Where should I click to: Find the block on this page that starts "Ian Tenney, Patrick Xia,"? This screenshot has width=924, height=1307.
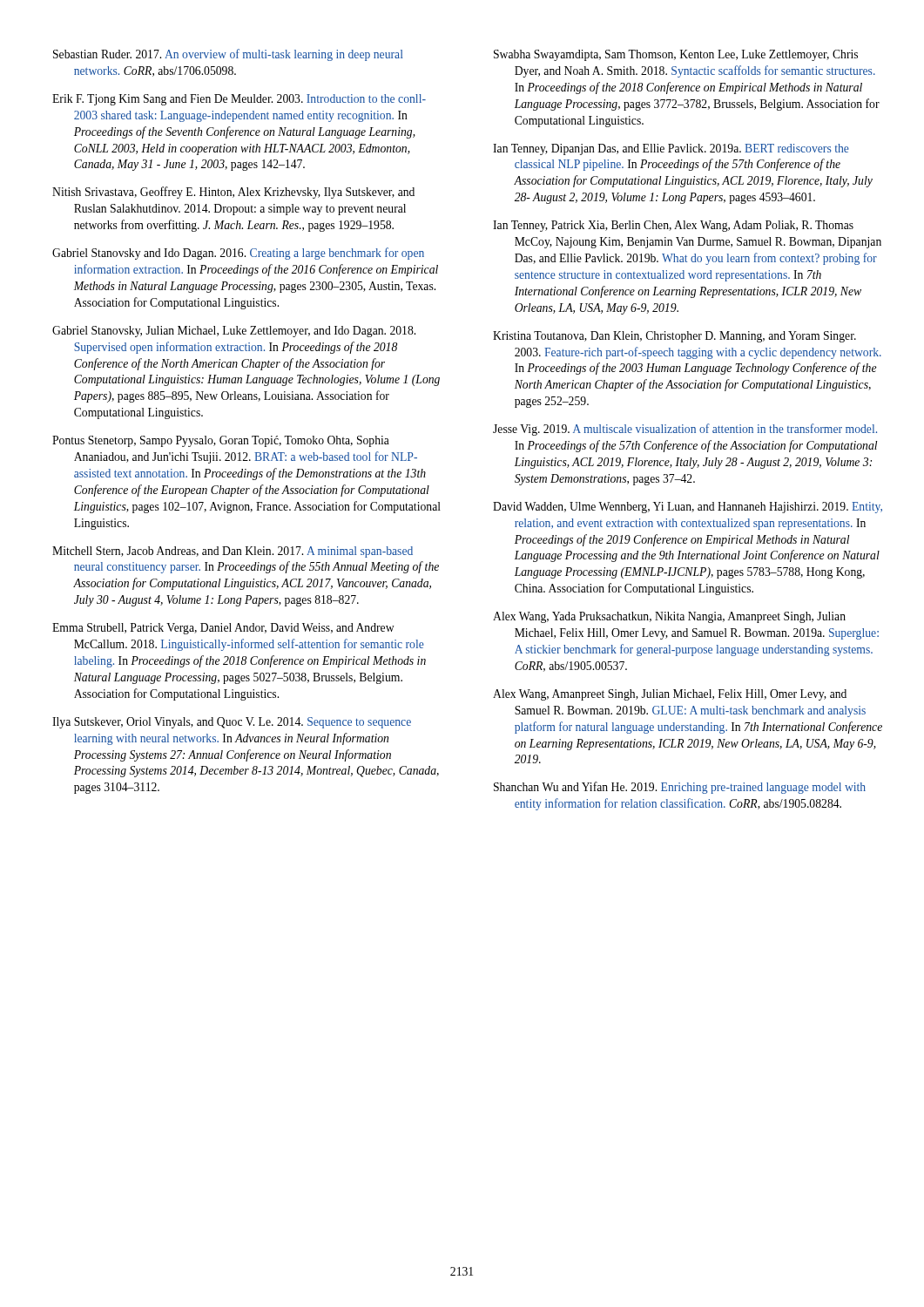click(x=689, y=267)
